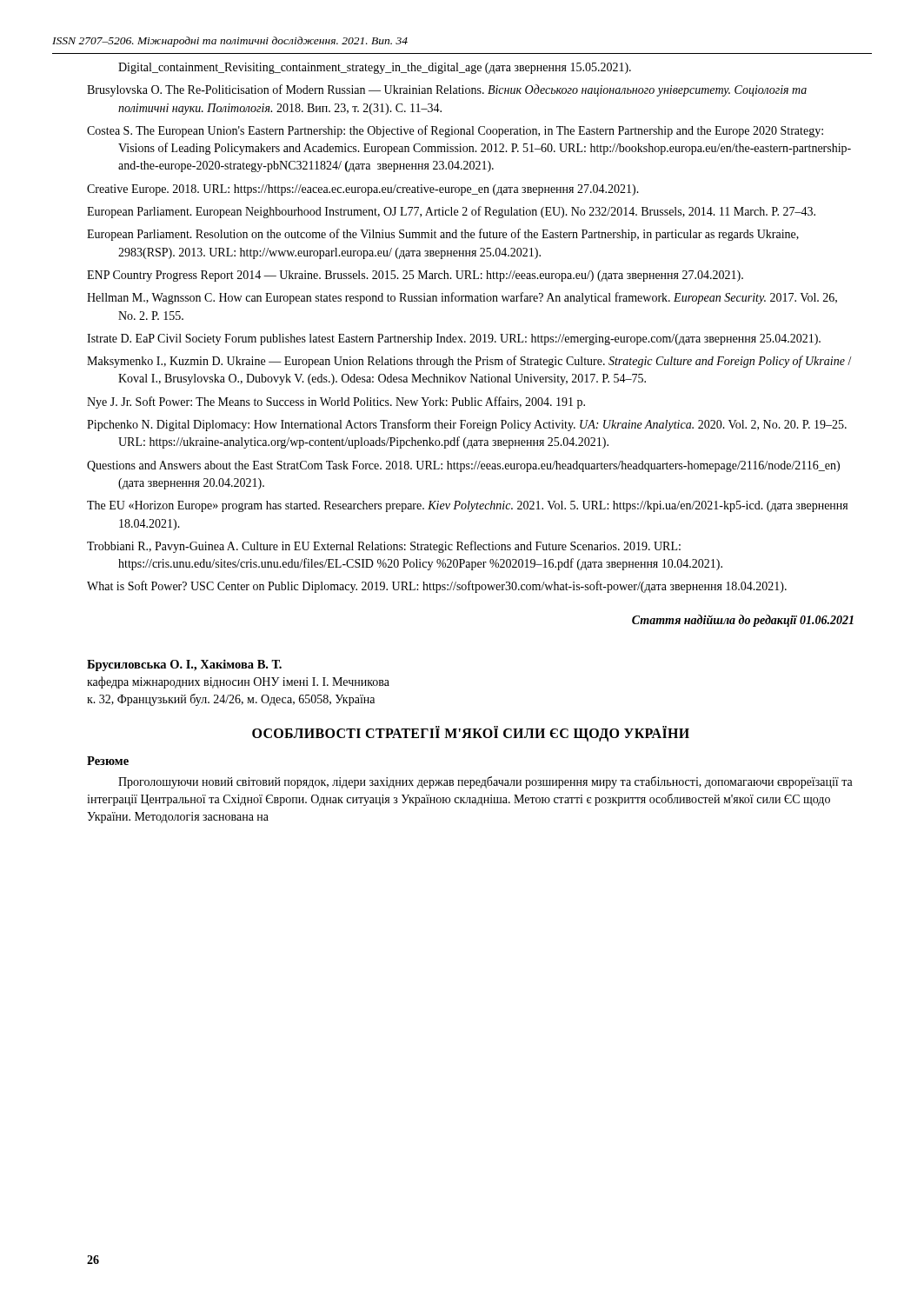Image resolution: width=924 pixels, height=1304 pixels.
Task: Locate the block of text that opens with "Trobbiani R., Pavyn-Guinea A. Culture in EU"
Action: (405, 555)
